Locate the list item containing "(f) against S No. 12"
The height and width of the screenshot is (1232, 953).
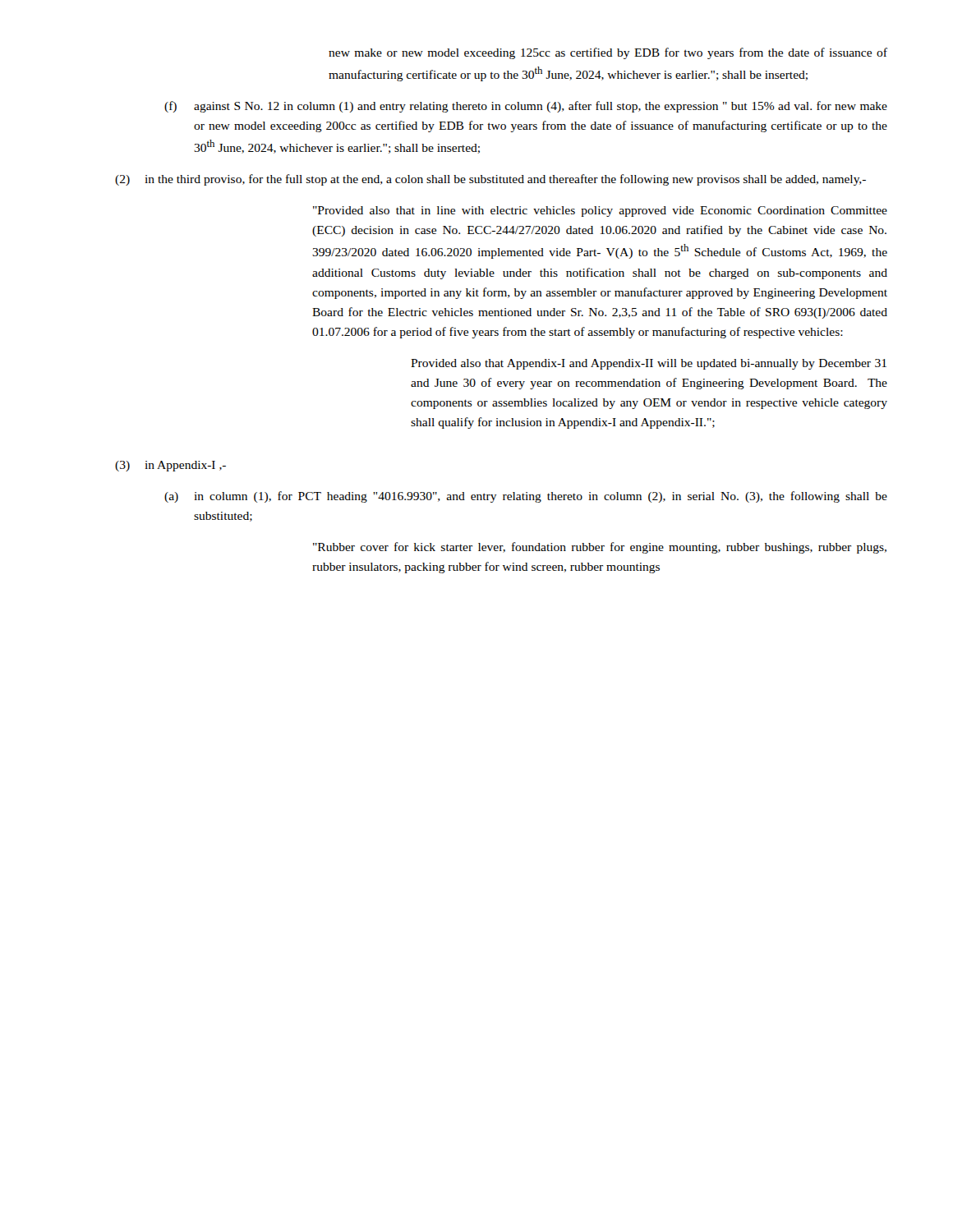pos(526,127)
